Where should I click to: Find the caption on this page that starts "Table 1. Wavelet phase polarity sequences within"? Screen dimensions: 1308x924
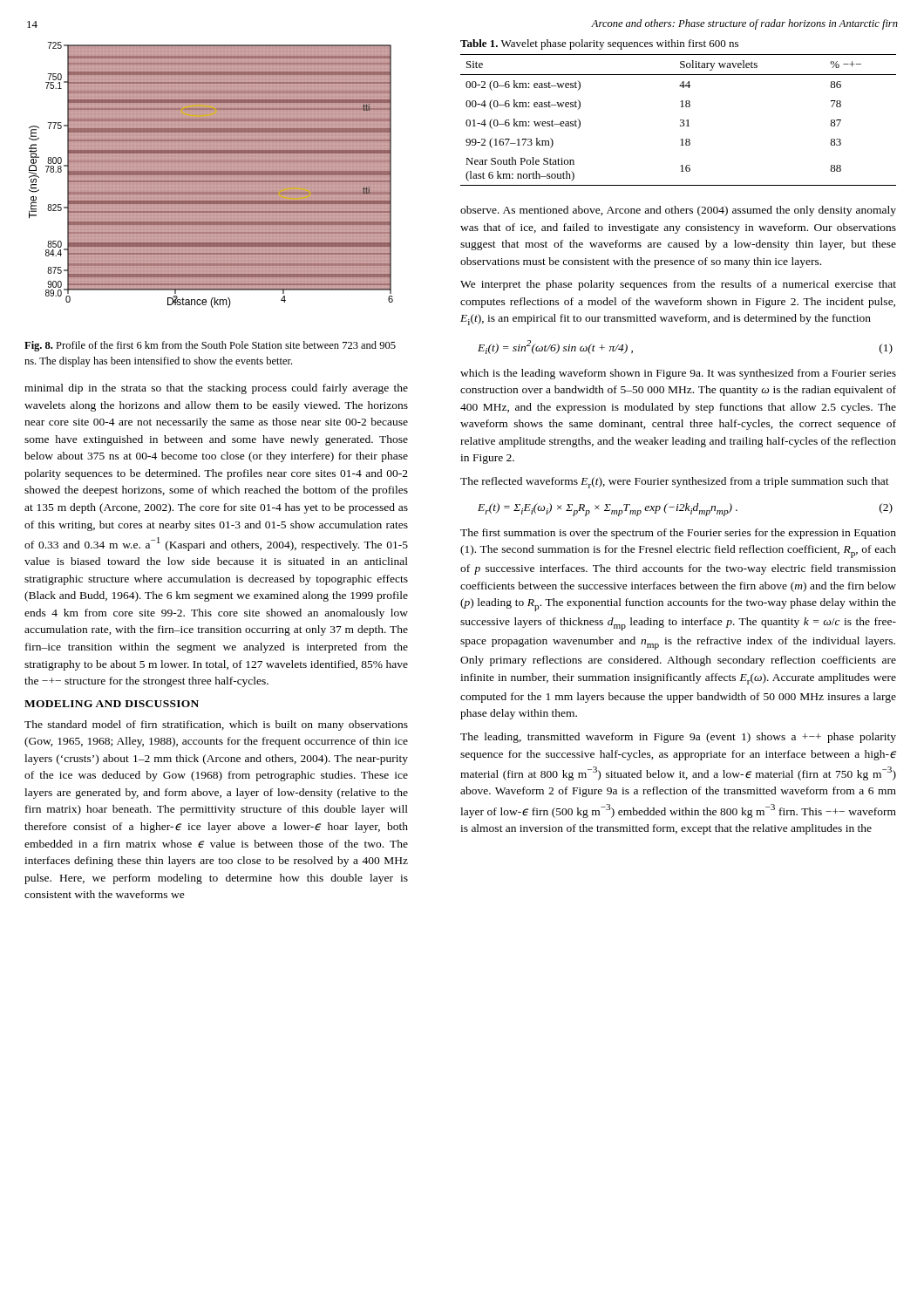[600, 43]
